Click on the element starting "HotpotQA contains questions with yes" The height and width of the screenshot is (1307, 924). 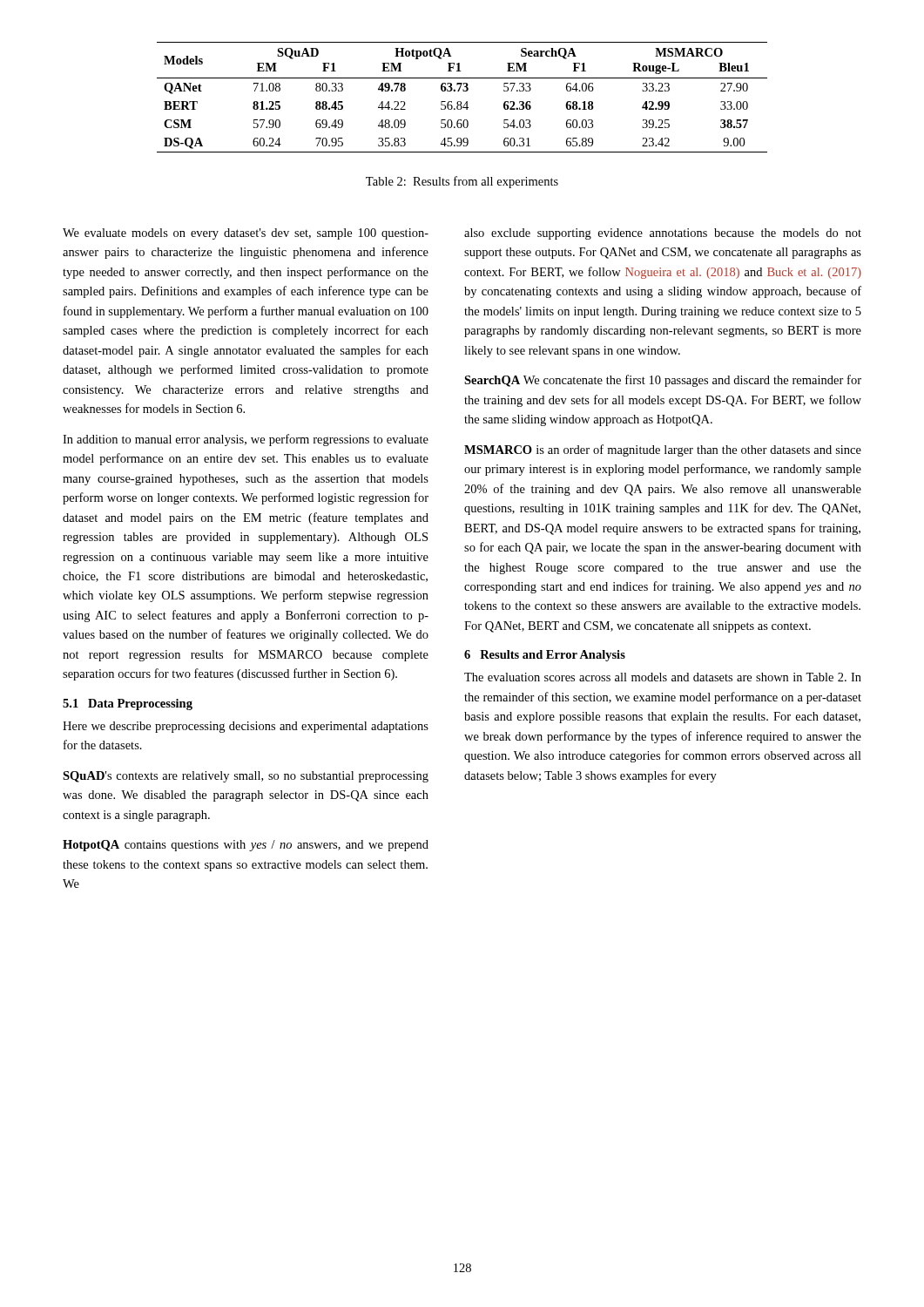(x=246, y=864)
